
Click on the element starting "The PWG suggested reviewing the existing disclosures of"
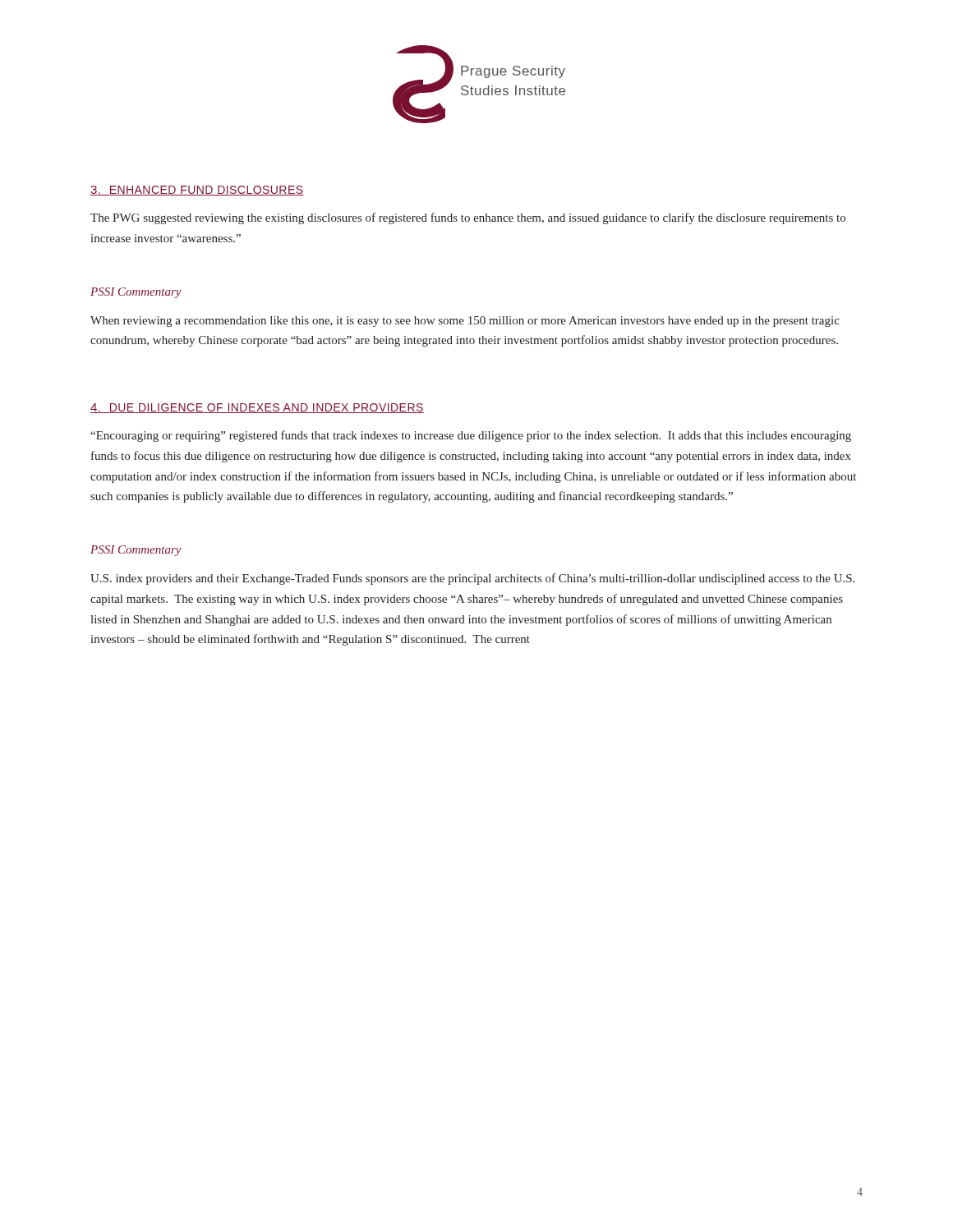point(468,228)
